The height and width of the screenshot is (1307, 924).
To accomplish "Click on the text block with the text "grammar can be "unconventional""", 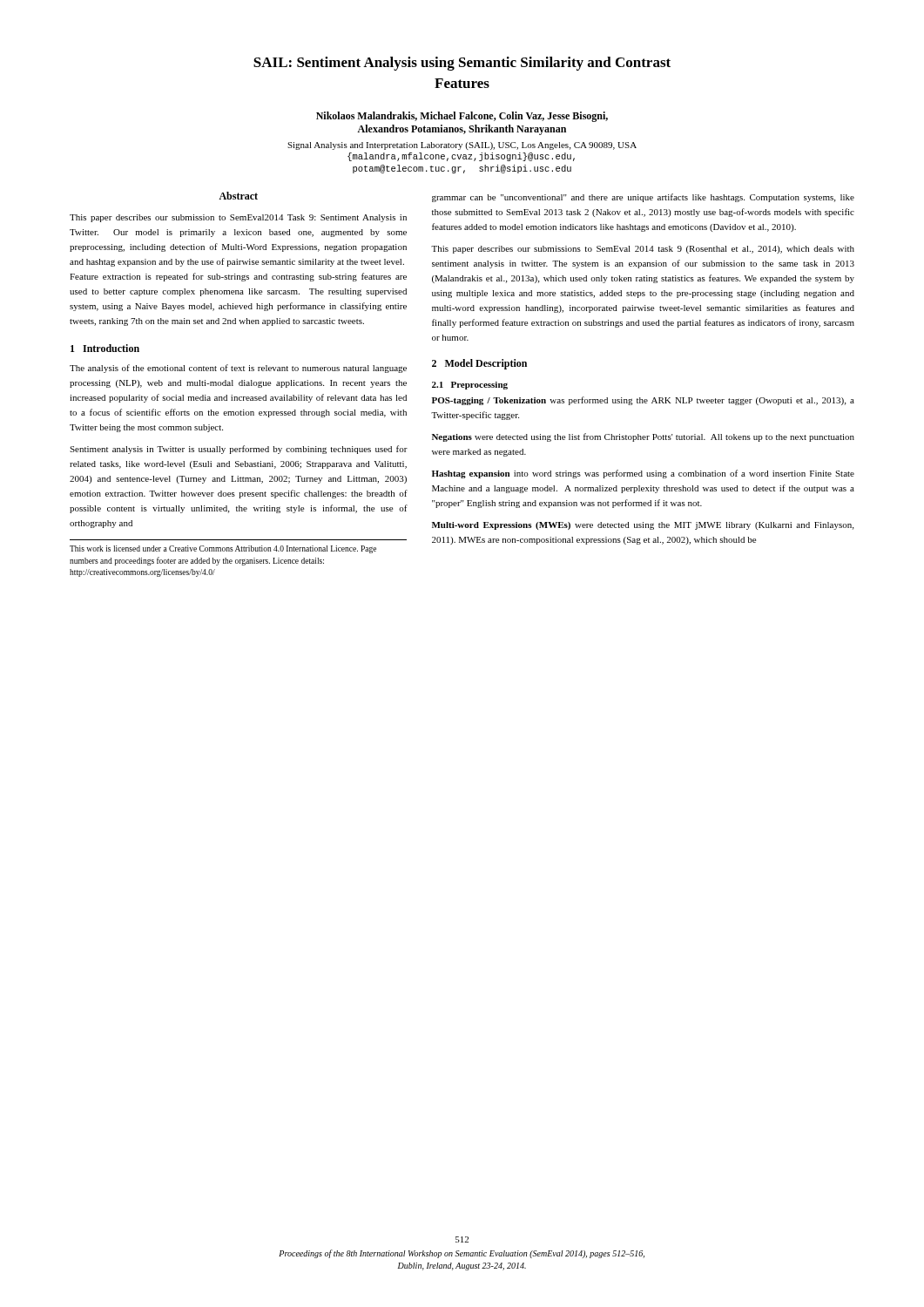I will (x=643, y=211).
